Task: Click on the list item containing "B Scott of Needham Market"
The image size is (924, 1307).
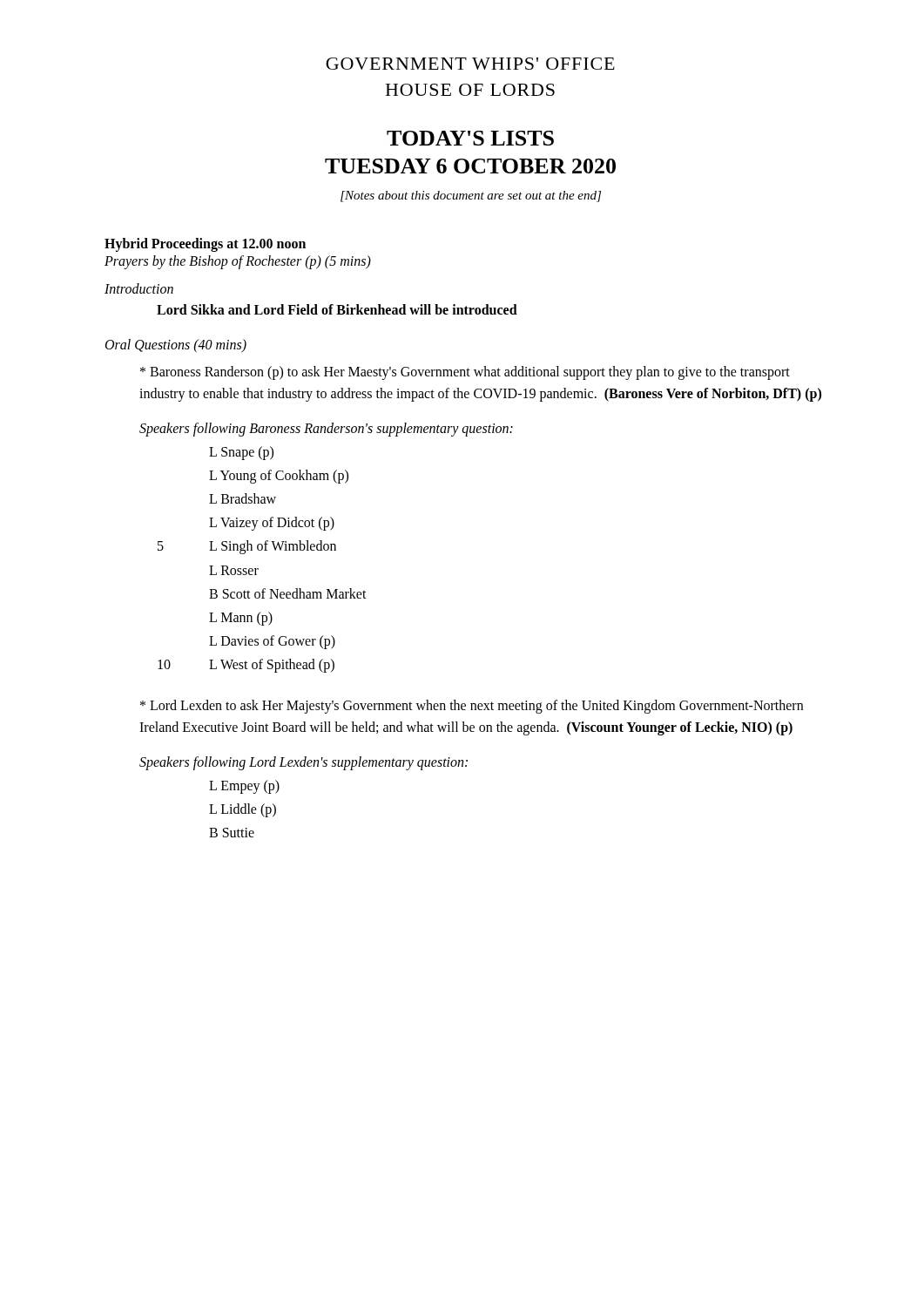Action: coord(288,593)
